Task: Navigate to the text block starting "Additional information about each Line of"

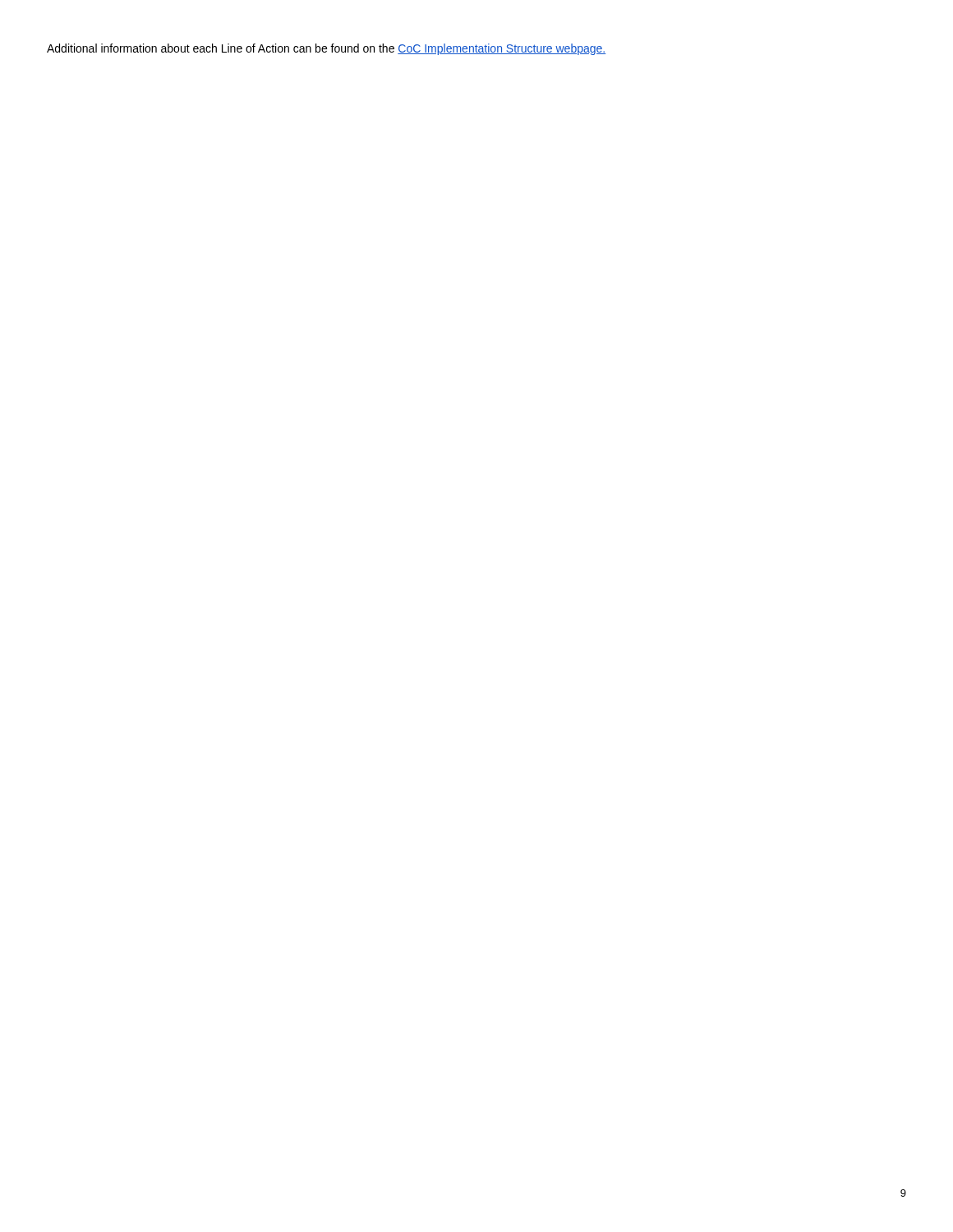Action: pos(326,48)
